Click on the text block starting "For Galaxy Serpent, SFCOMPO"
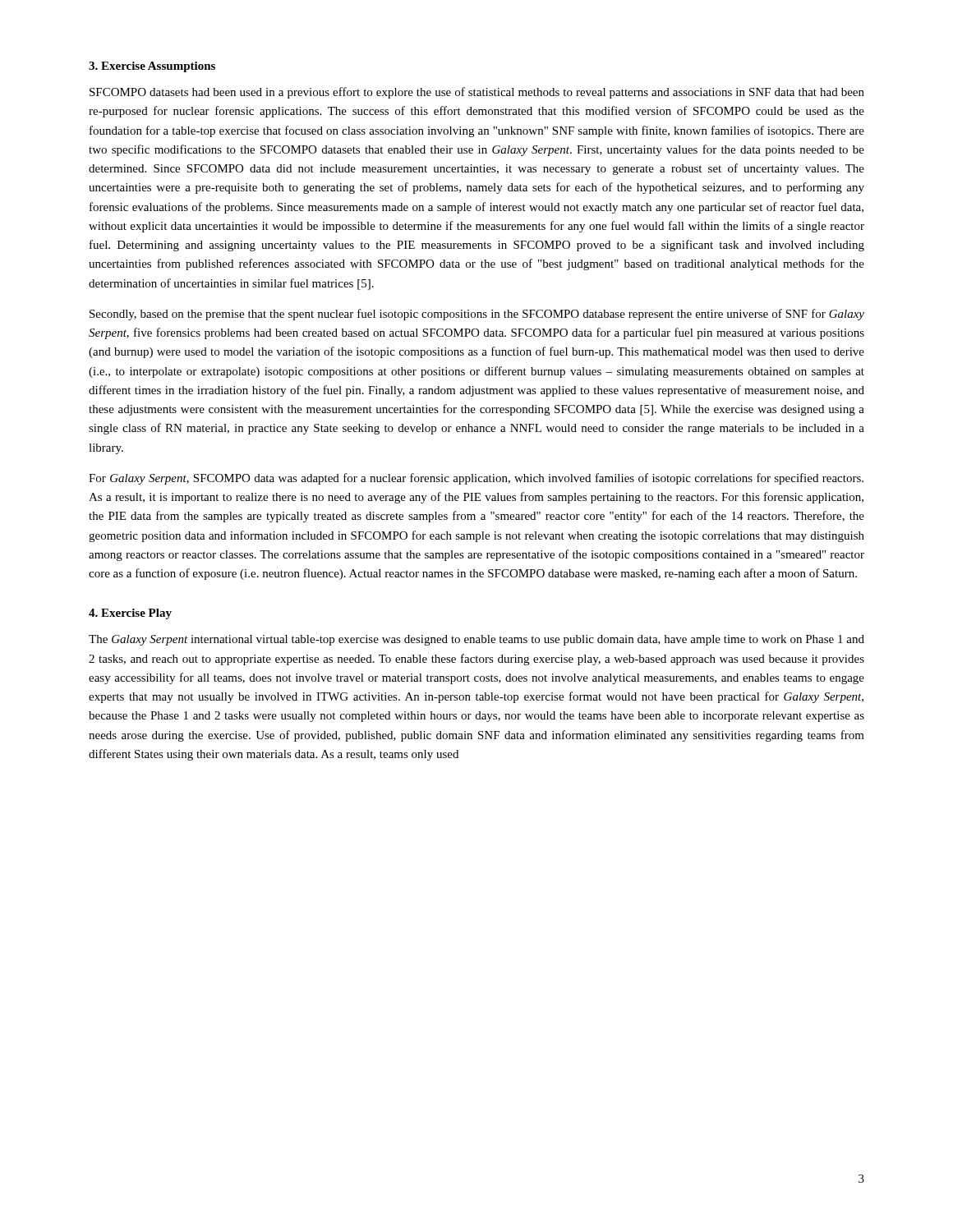The image size is (953, 1232). coord(476,526)
